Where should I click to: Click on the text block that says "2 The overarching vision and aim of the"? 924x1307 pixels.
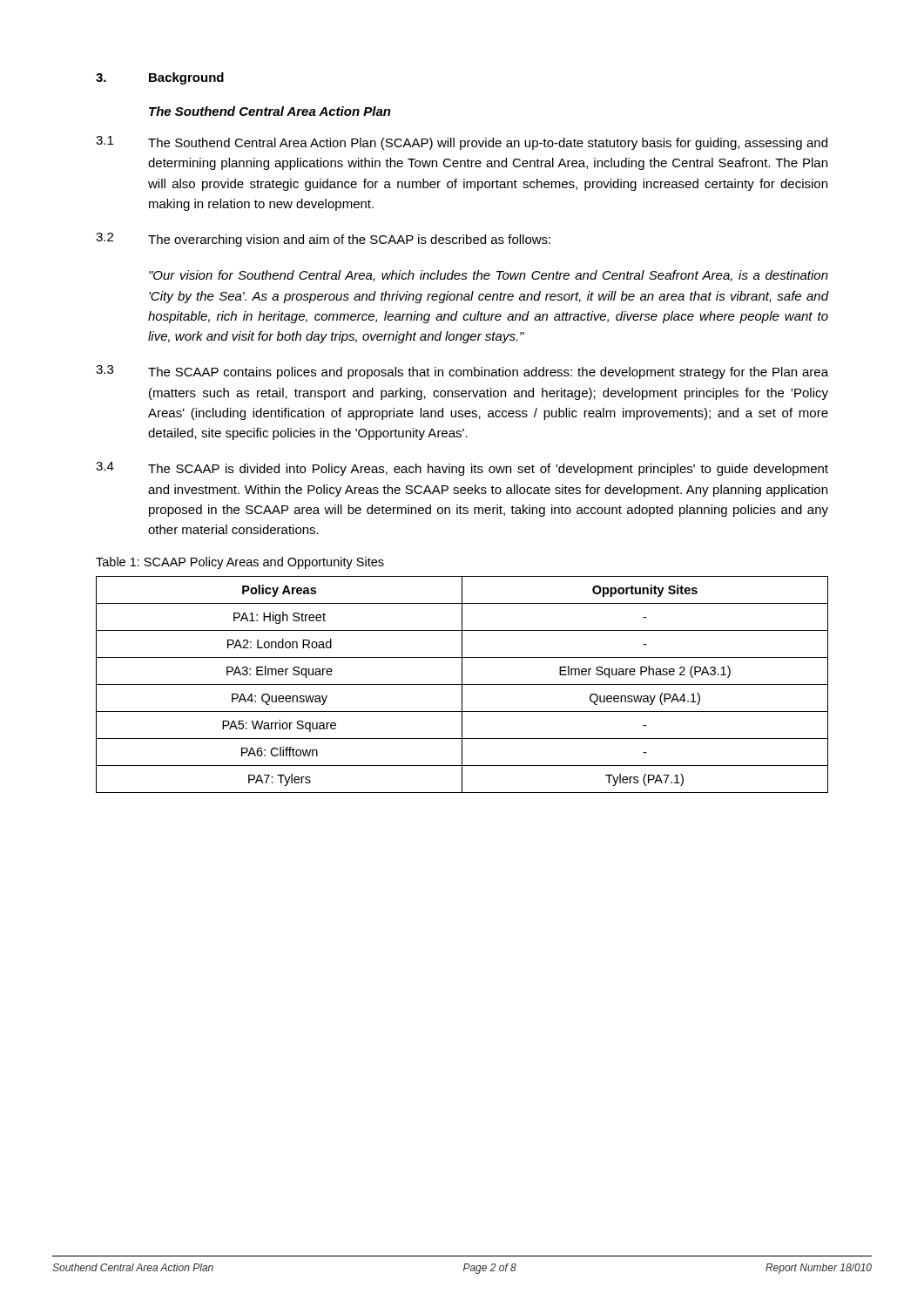(462, 239)
